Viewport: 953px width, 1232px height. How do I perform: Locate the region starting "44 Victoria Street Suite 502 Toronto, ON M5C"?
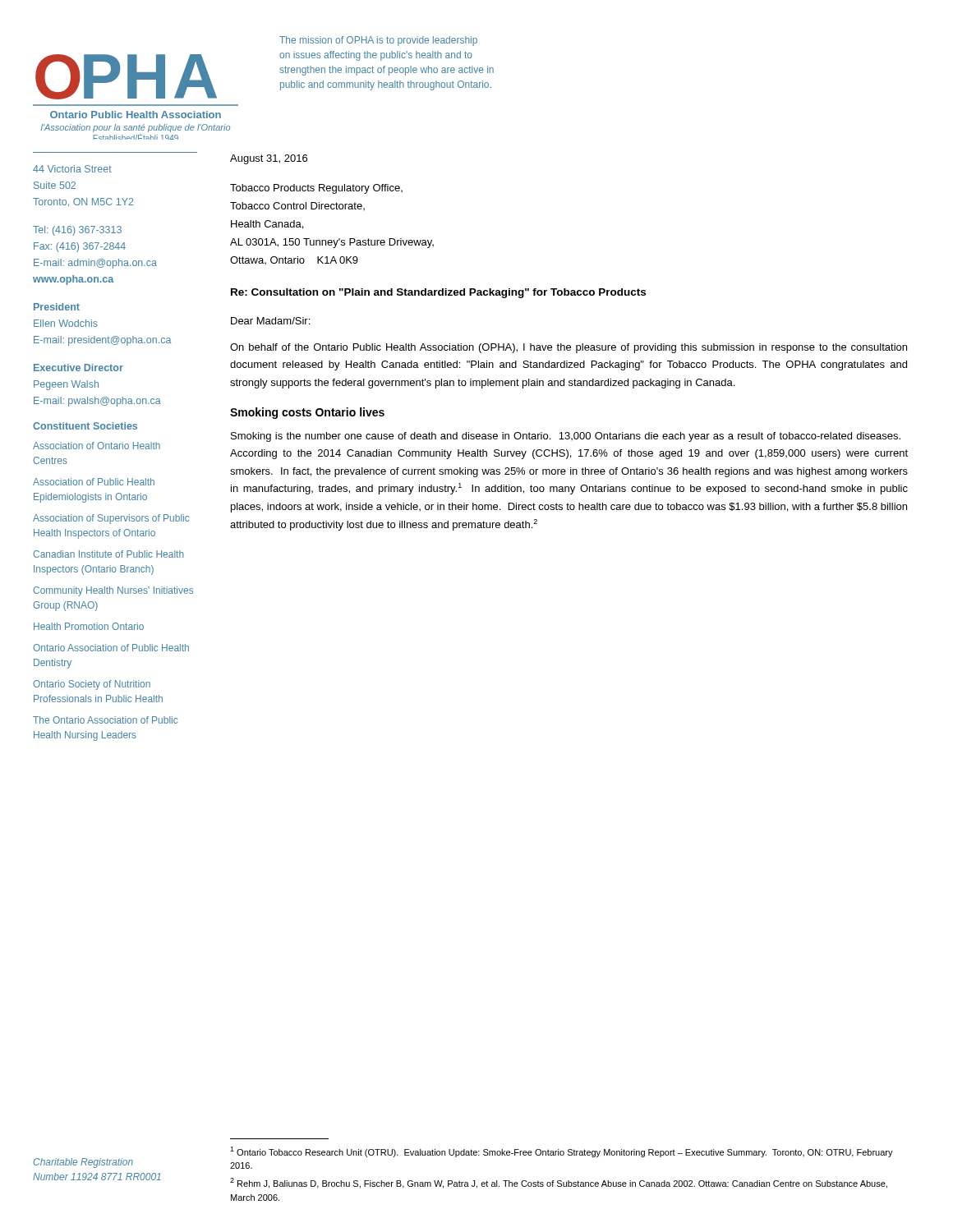click(x=83, y=186)
